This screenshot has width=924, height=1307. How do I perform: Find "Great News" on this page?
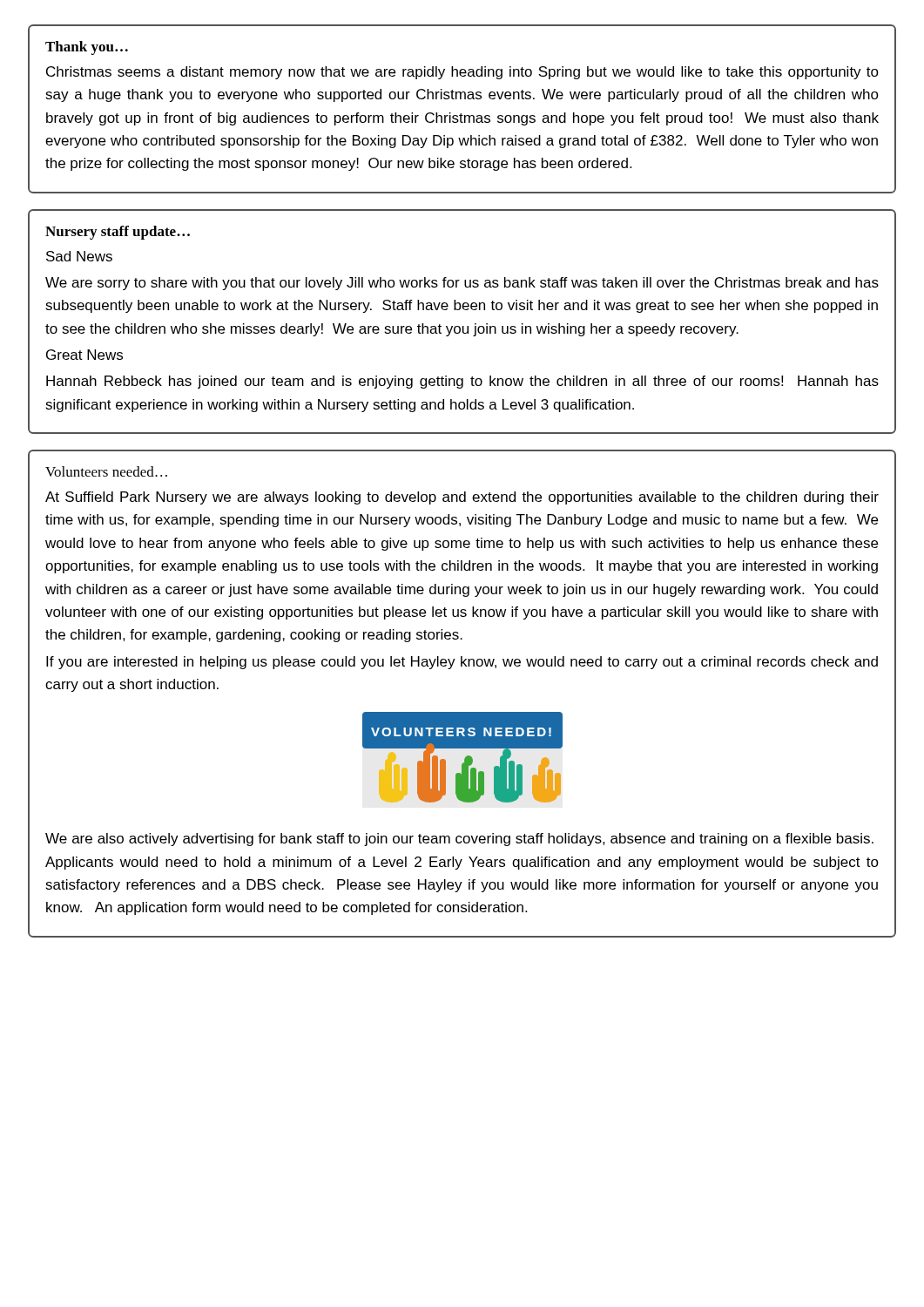tap(84, 355)
